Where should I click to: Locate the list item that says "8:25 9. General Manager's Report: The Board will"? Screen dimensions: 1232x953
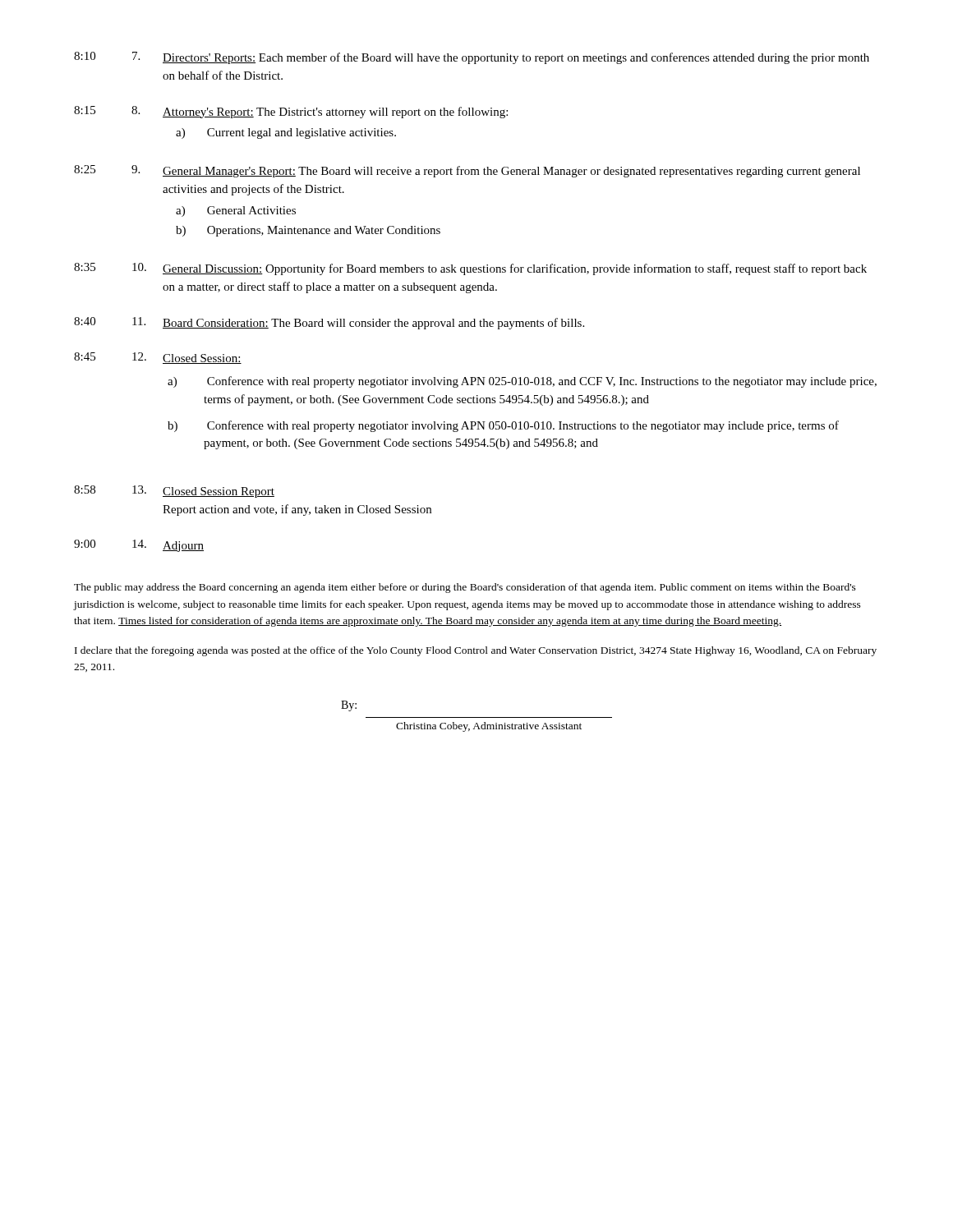(467, 171)
